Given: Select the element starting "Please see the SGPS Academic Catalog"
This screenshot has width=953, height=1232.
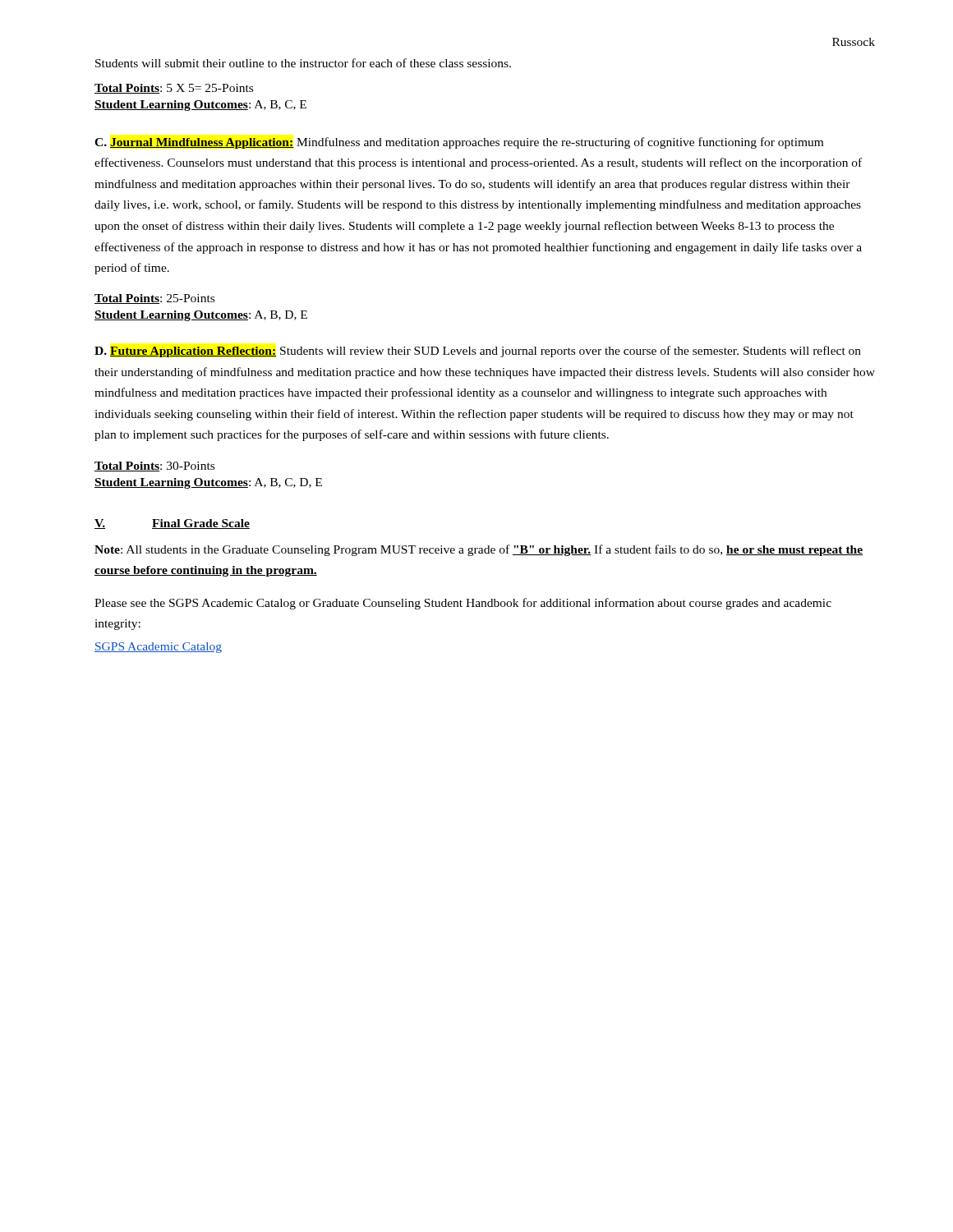Looking at the screenshot, I should coord(463,613).
